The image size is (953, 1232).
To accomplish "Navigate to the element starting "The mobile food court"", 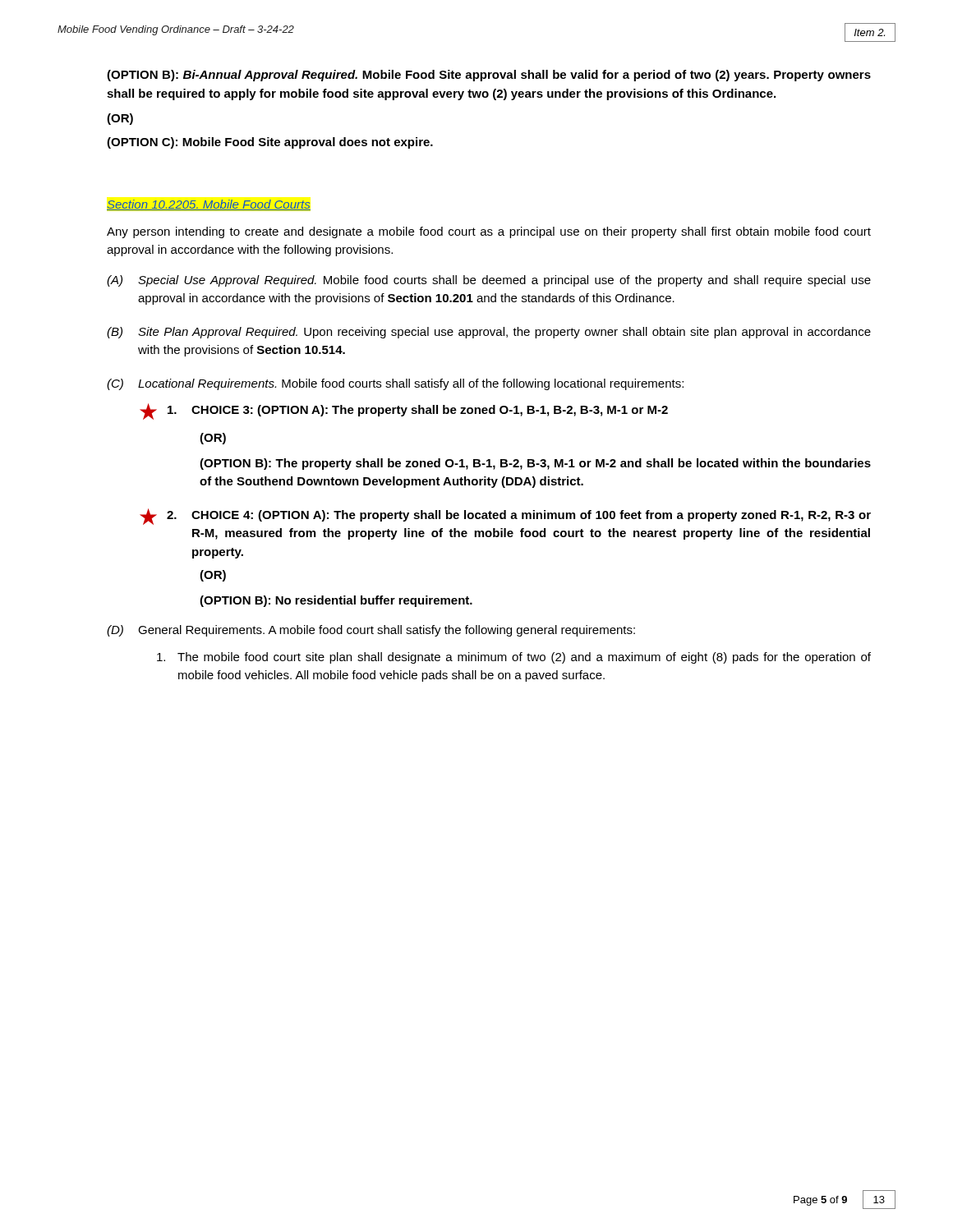I will click(513, 666).
